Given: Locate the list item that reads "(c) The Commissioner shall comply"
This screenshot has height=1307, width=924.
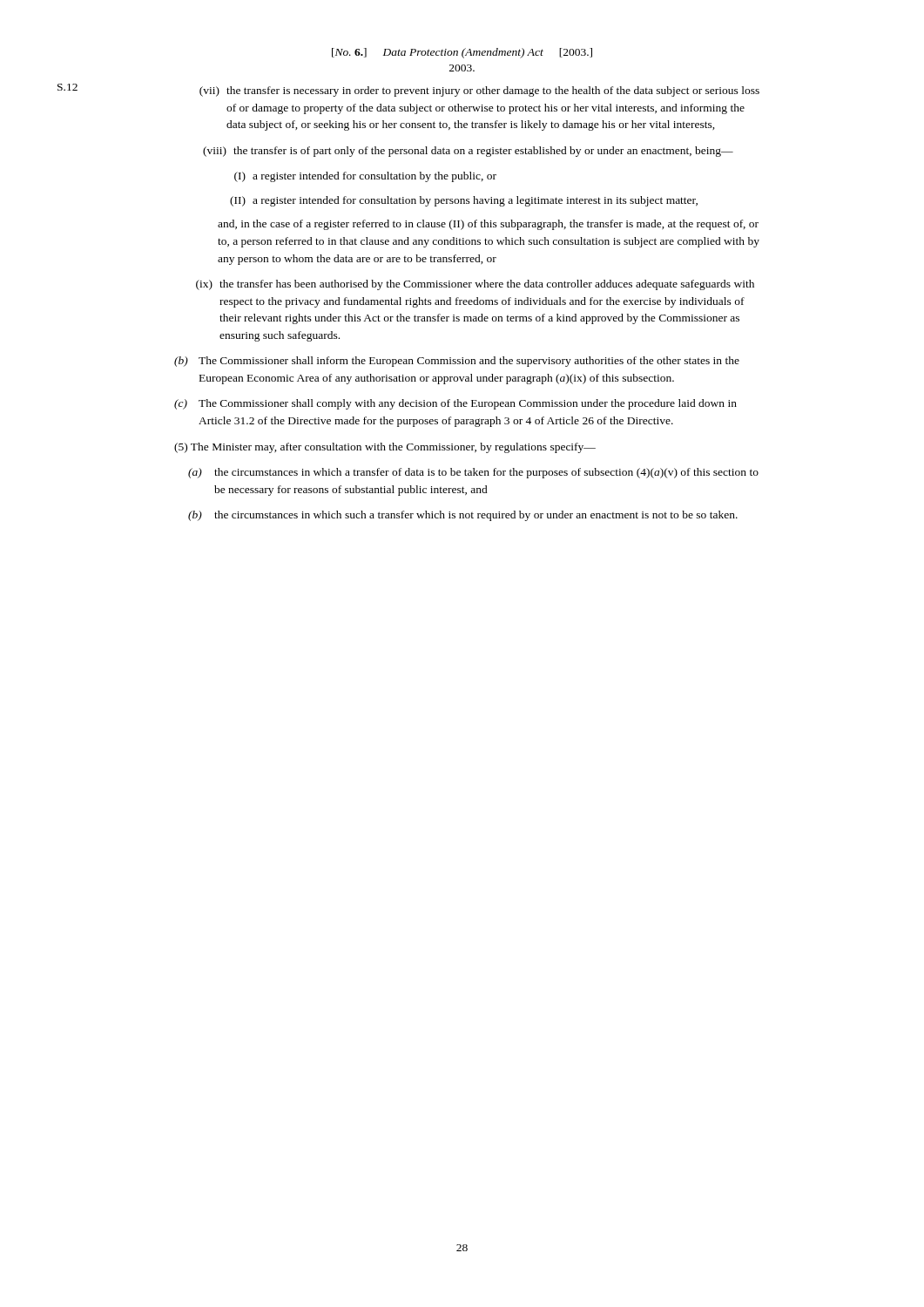Looking at the screenshot, I should click(x=470, y=412).
